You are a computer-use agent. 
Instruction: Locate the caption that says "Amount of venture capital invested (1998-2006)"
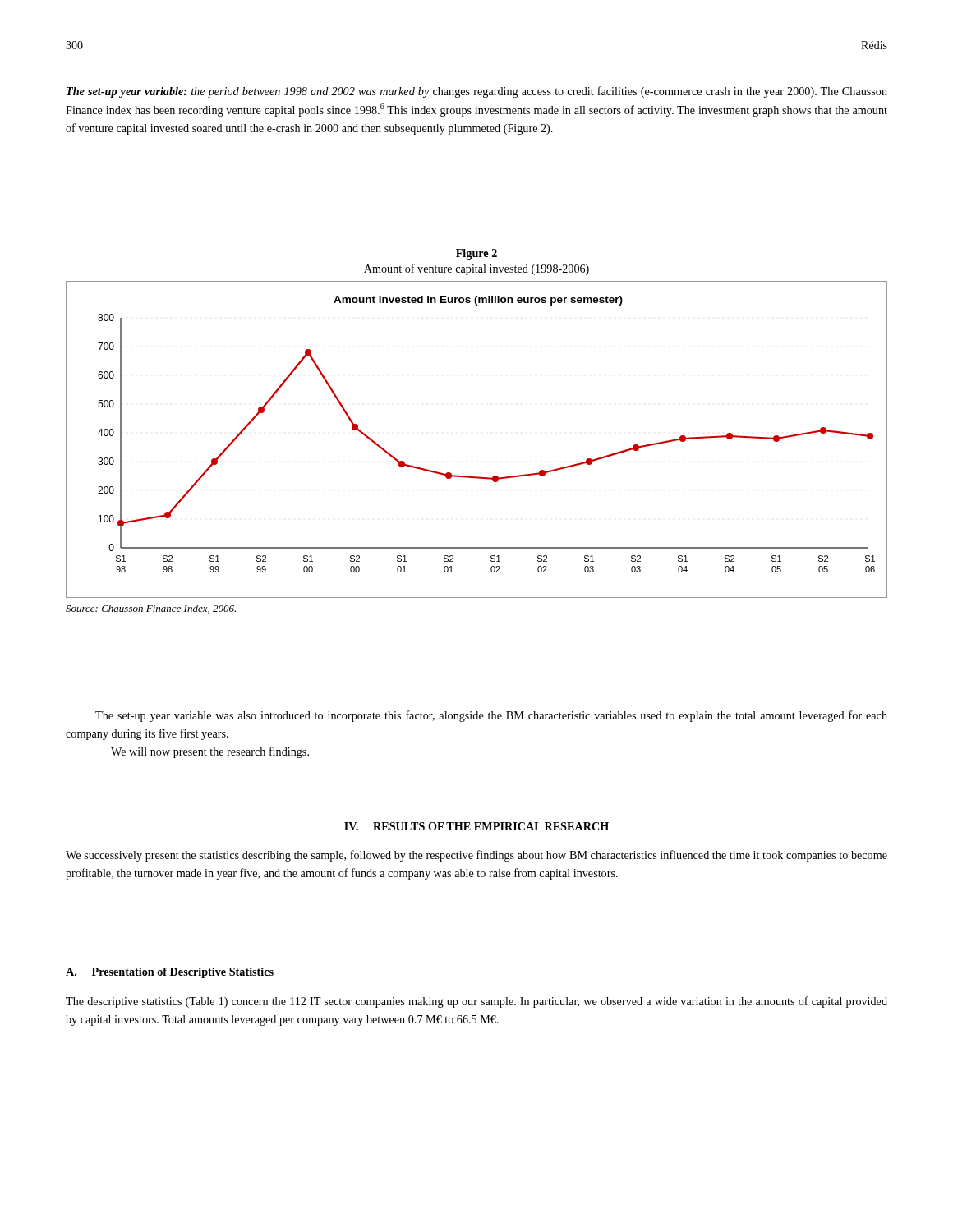pos(476,269)
